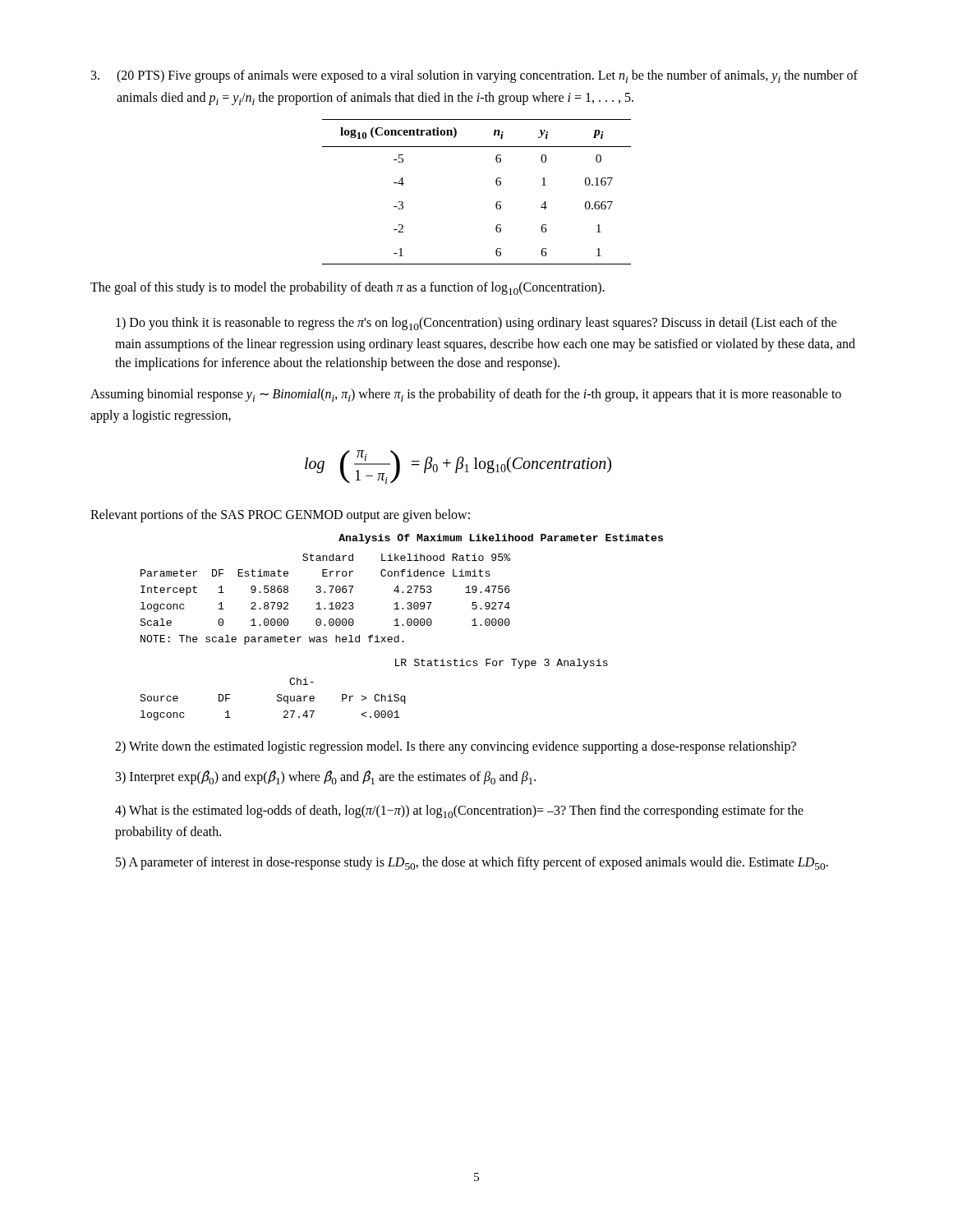Click on the table containing "n i"
953x1232 pixels.
476,192
